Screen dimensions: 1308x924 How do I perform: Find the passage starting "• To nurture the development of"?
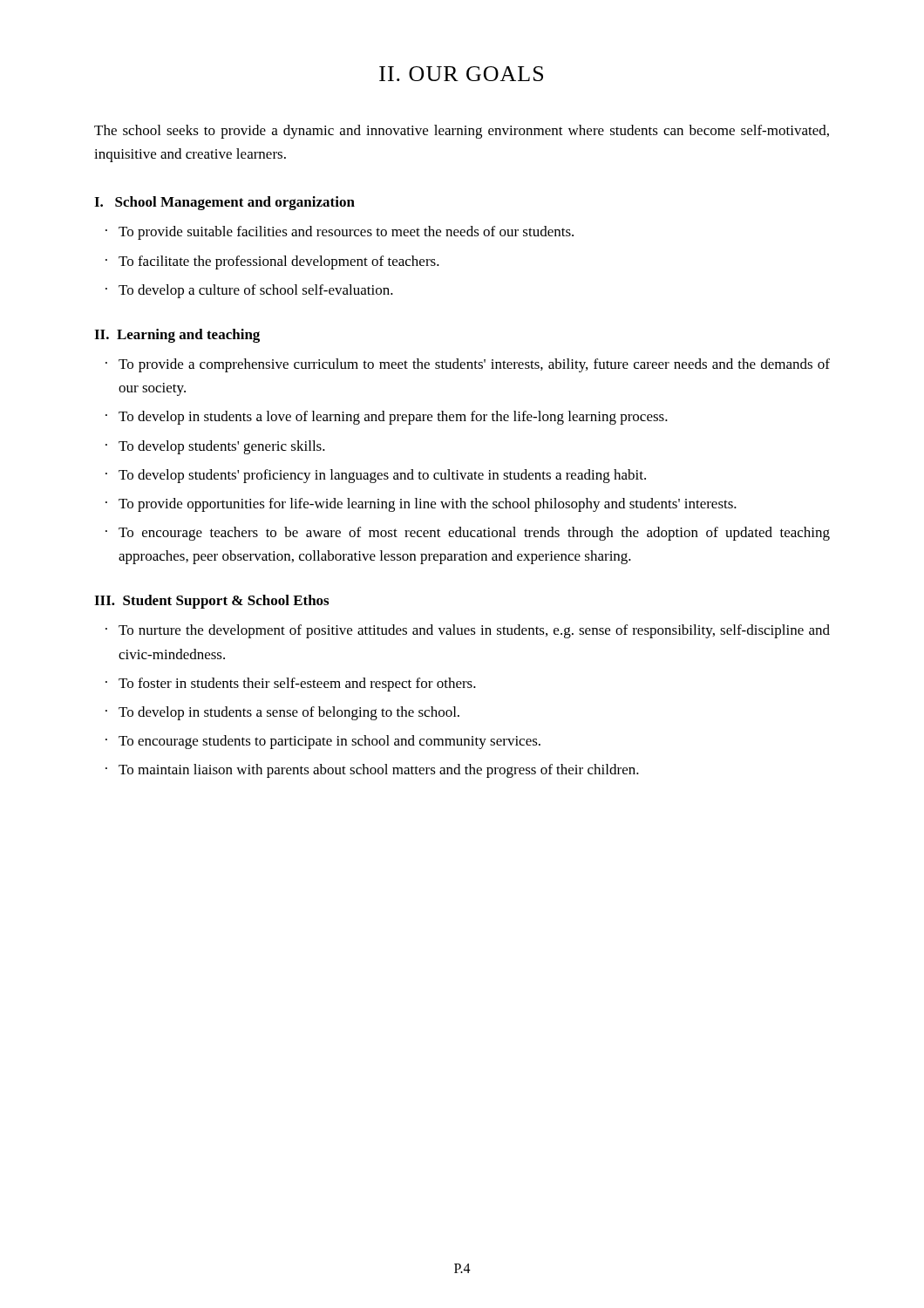[x=462, y=642]
